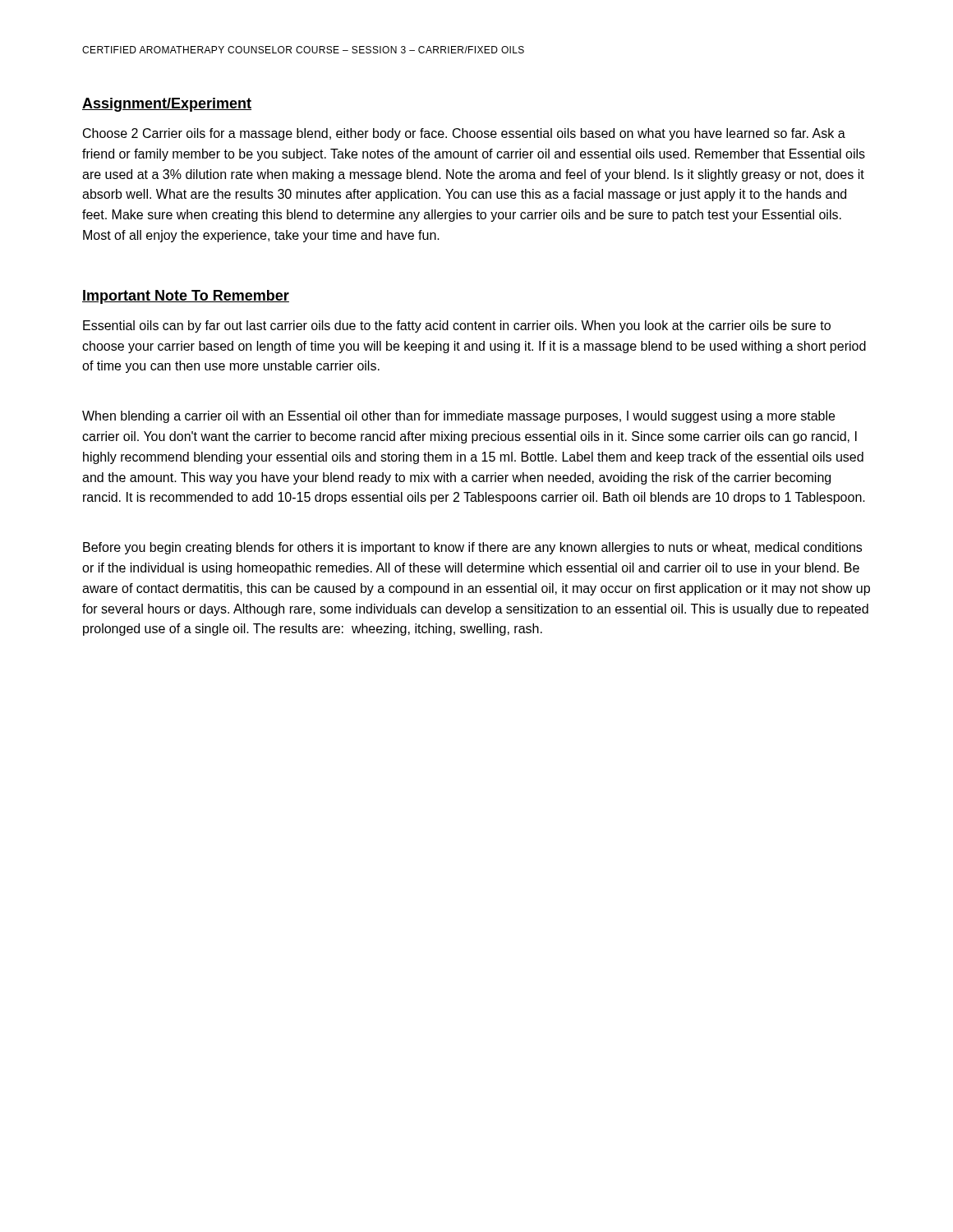The width and height of the screenshot is (953, 1232).
Task: Find the block on this page that starts "Choose 2 Carrier oils"
Action: coord(474,184)
